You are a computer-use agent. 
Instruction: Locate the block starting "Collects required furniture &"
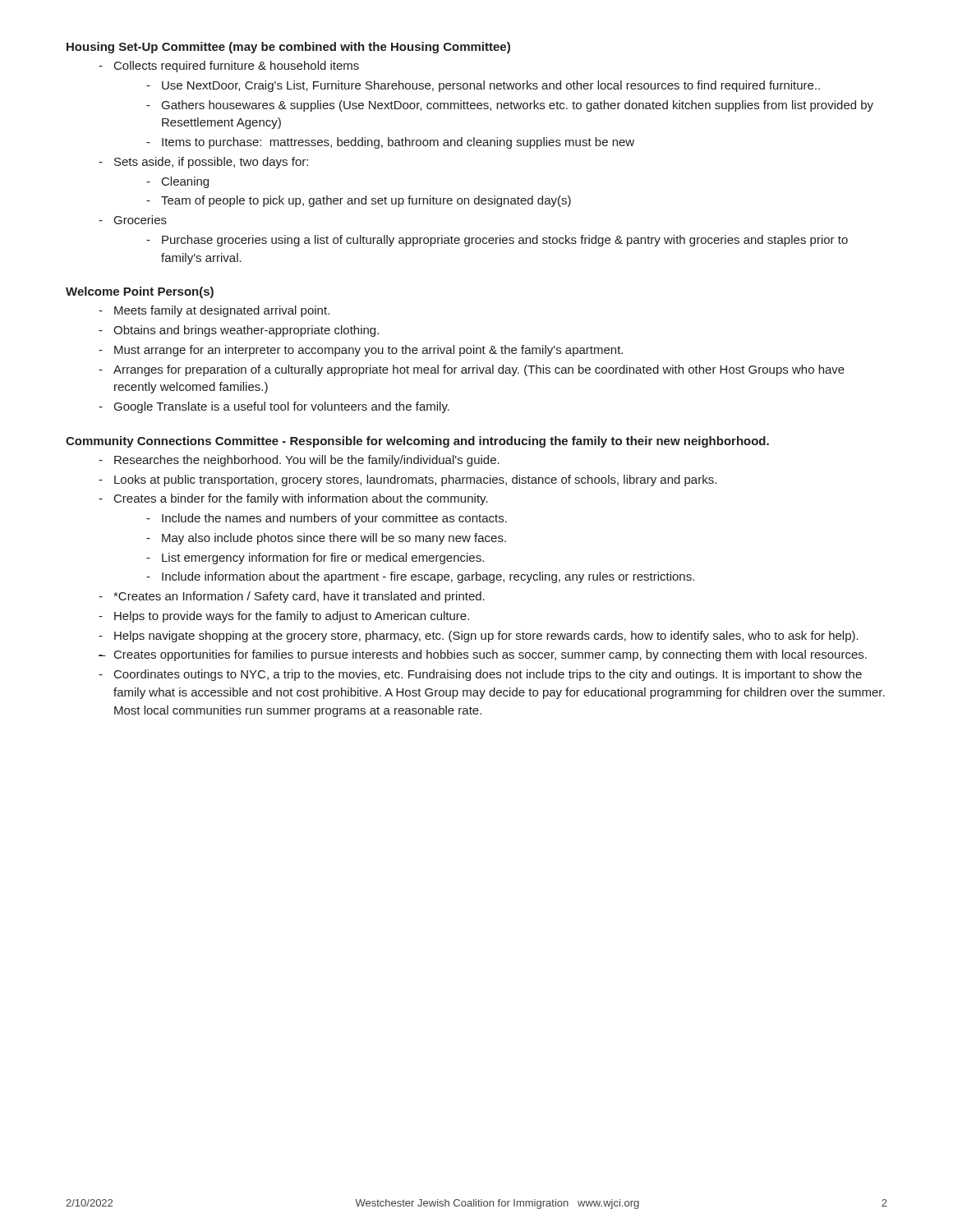(500, 105)
